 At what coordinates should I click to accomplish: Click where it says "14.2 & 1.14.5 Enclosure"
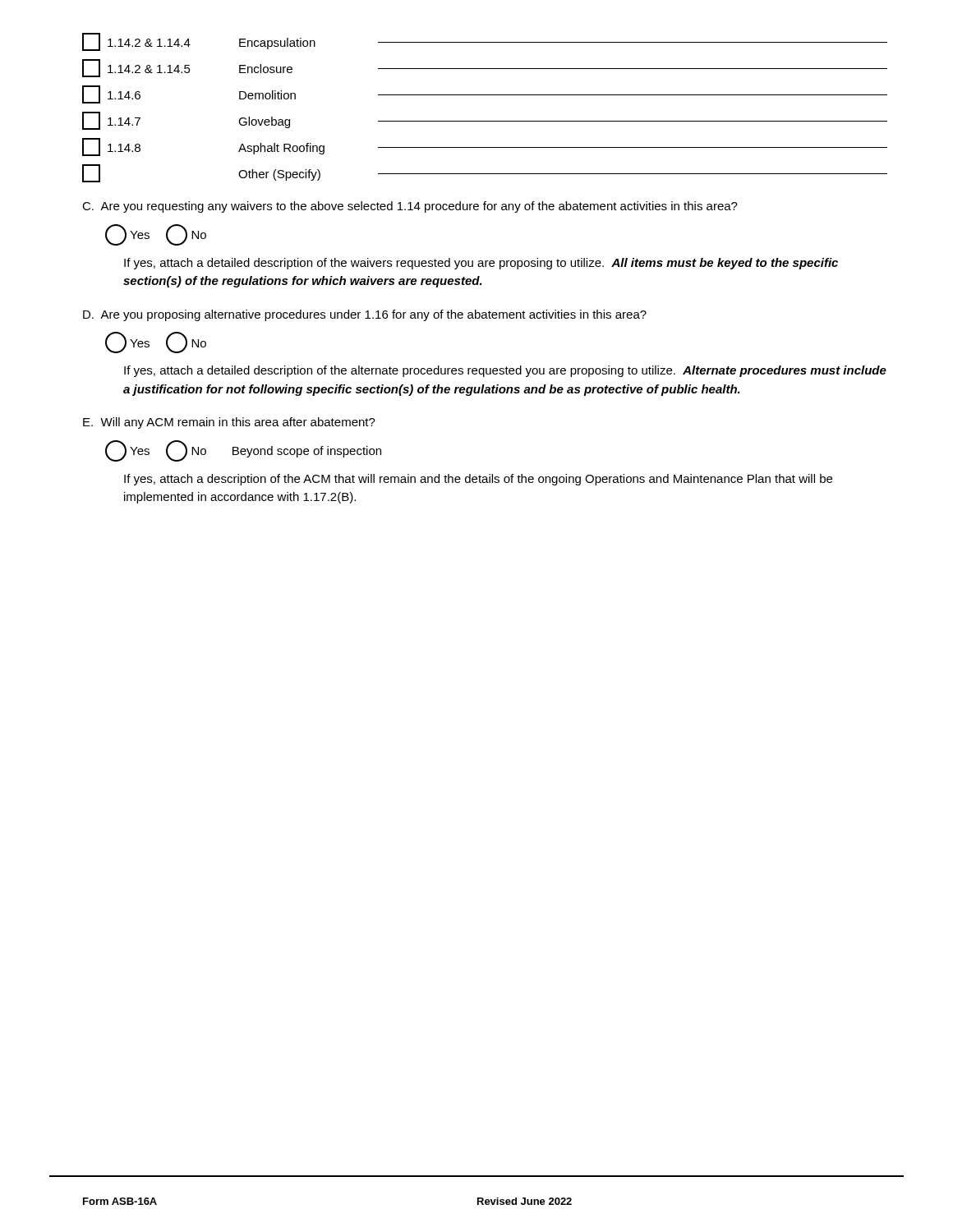(485, 68)
